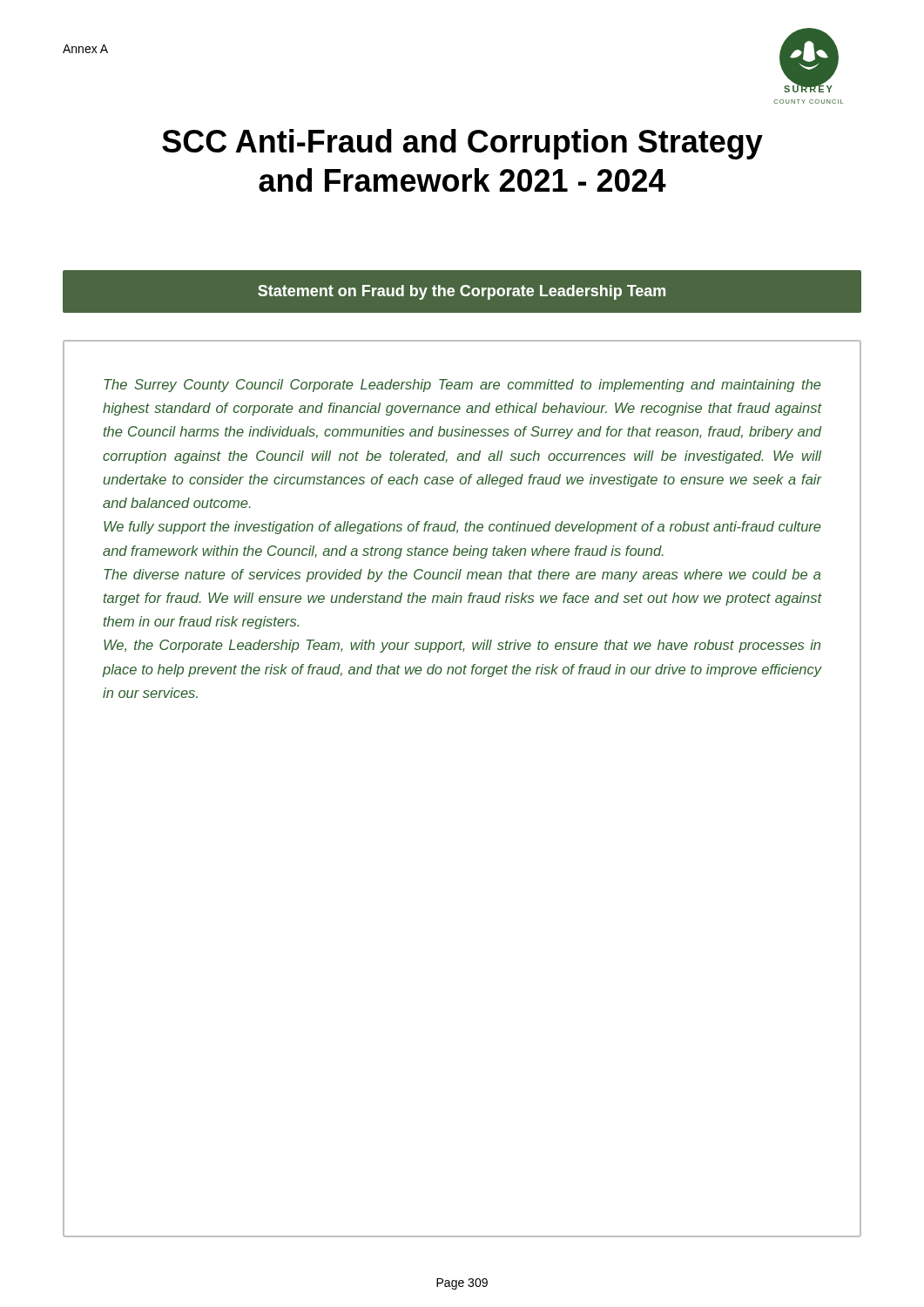Locate the block of text that opens with "The diverse nature of"
This screenshot has height=1307, width=924.
coord(462,598)
